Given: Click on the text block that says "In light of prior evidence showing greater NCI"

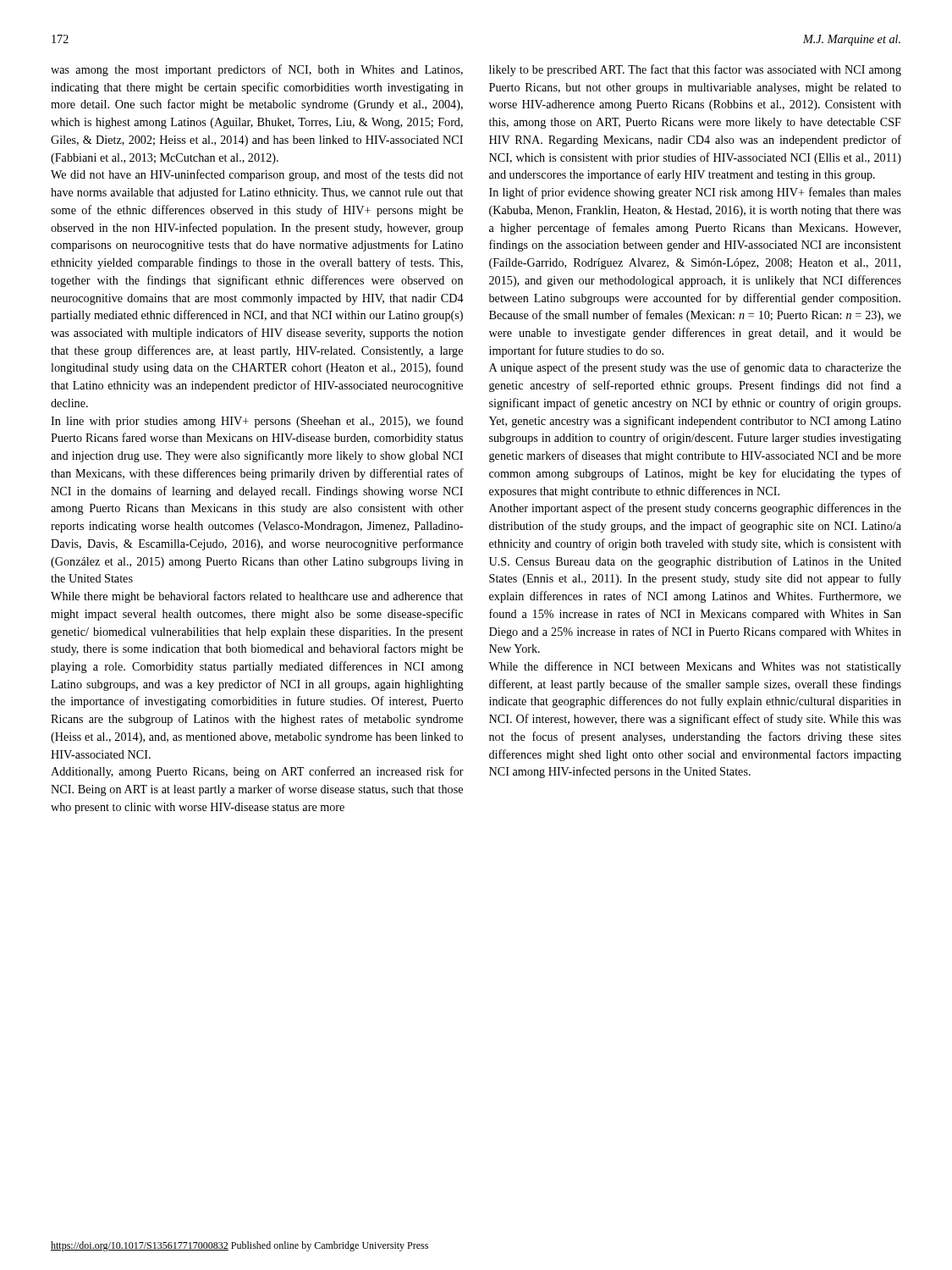Looking at the screenshot, I should pyautogui.click(x=695, y=272).
